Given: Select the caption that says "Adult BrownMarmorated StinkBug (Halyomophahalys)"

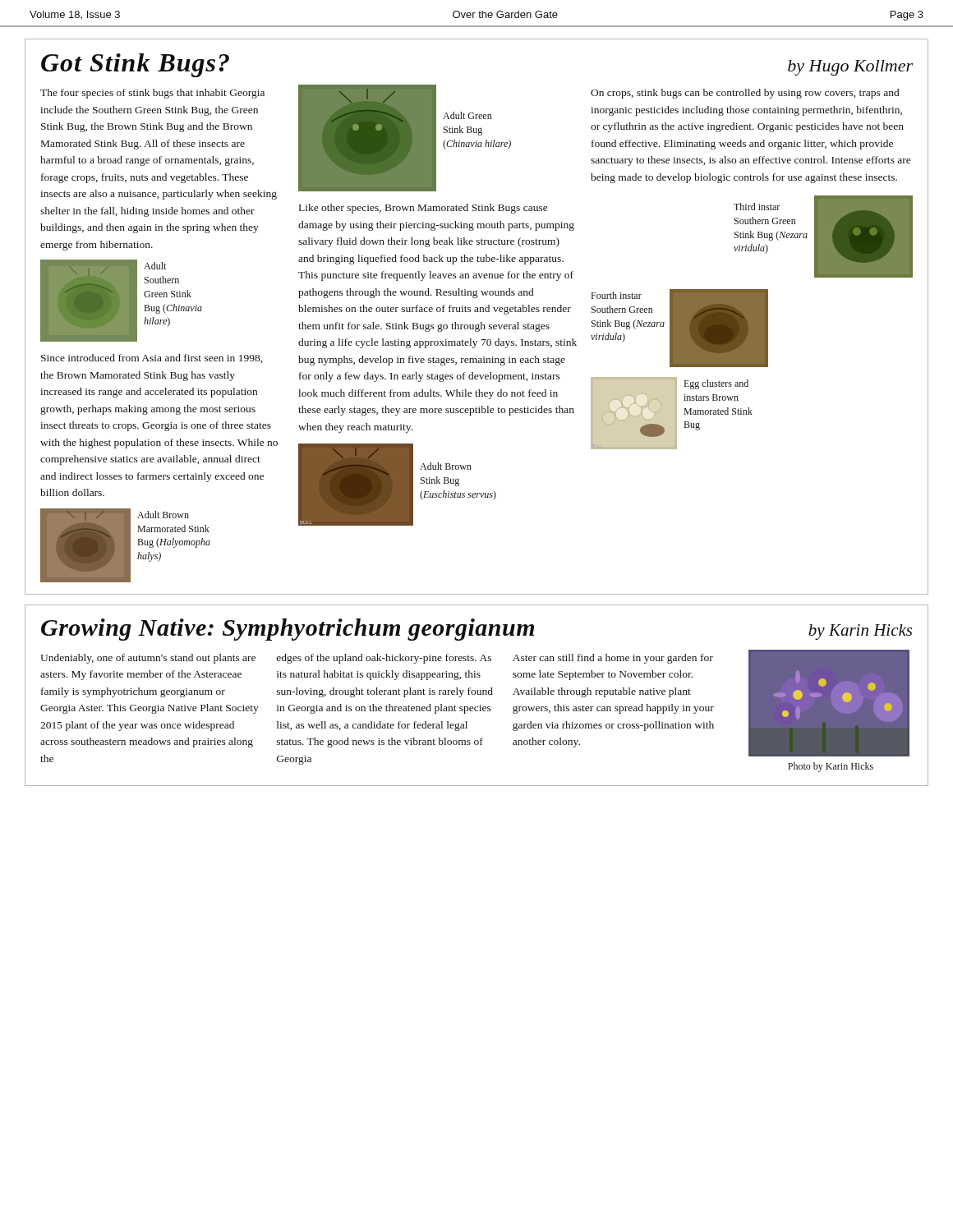Looking at the screenshot, I should [174, 535].
